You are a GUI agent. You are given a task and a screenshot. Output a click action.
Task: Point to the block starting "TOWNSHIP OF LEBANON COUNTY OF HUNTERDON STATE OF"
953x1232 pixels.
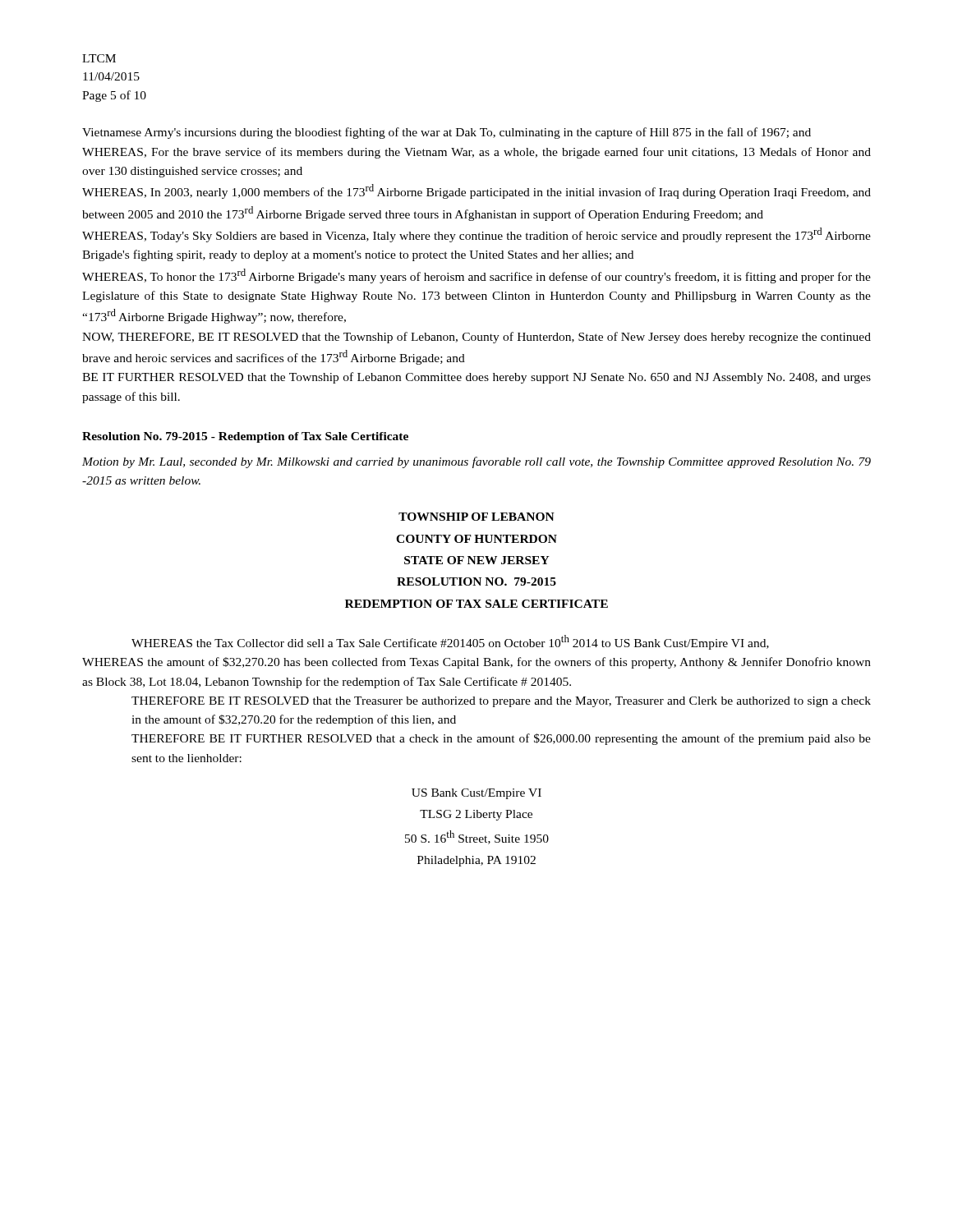[x=476, y=560]
